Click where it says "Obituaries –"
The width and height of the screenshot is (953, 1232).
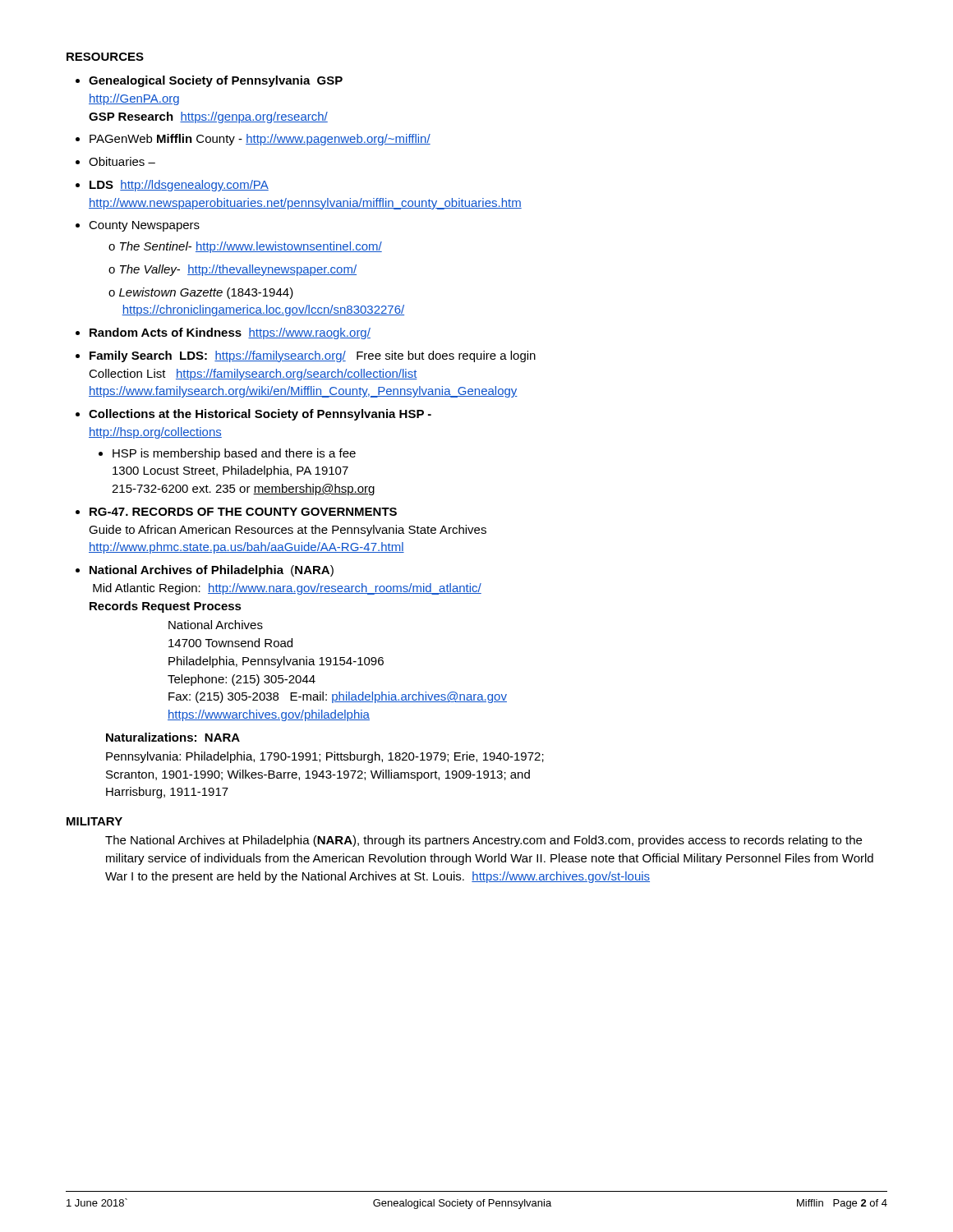[122, 161]
